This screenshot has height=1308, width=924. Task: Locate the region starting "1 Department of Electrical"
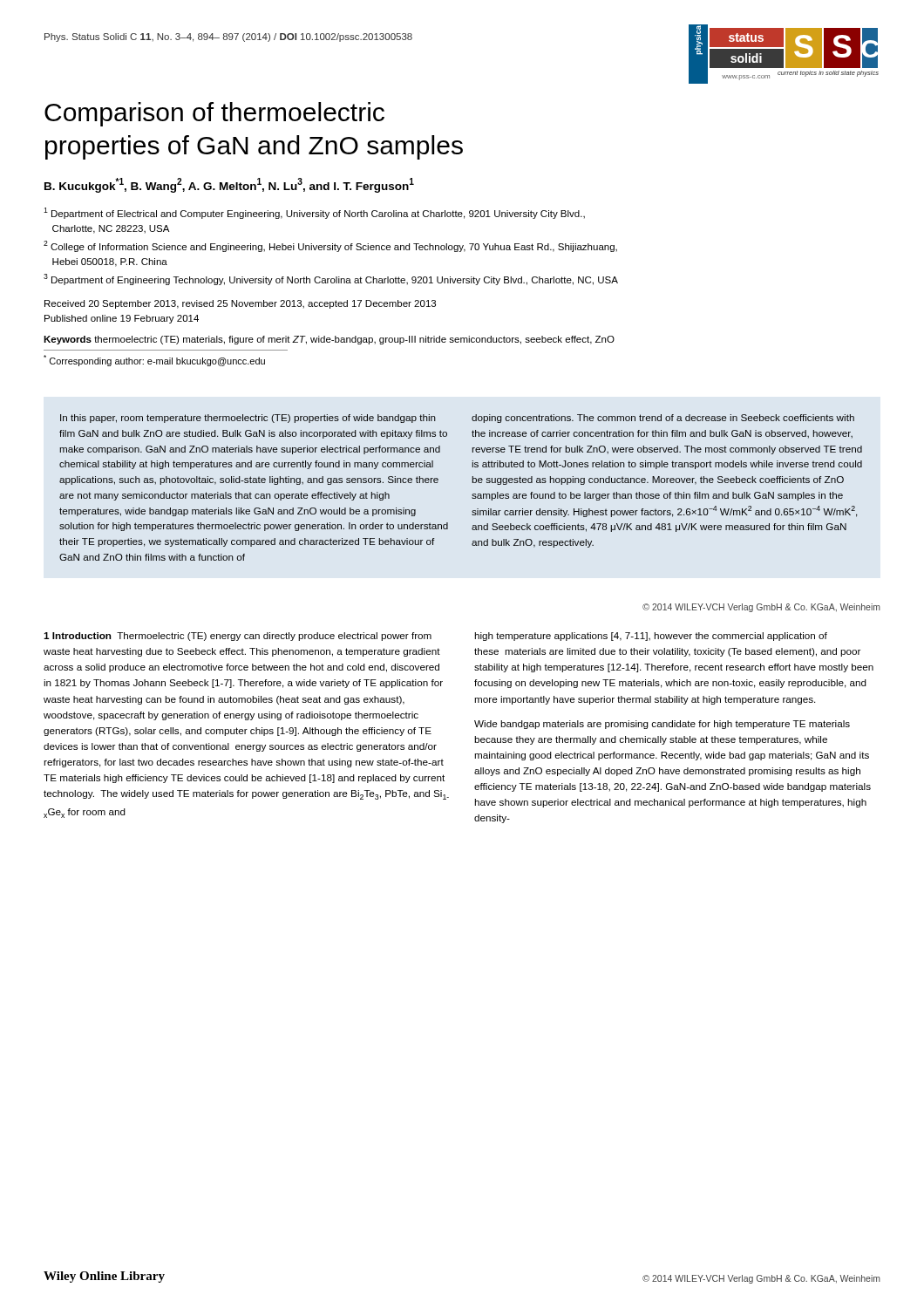(x=462, y=246)
